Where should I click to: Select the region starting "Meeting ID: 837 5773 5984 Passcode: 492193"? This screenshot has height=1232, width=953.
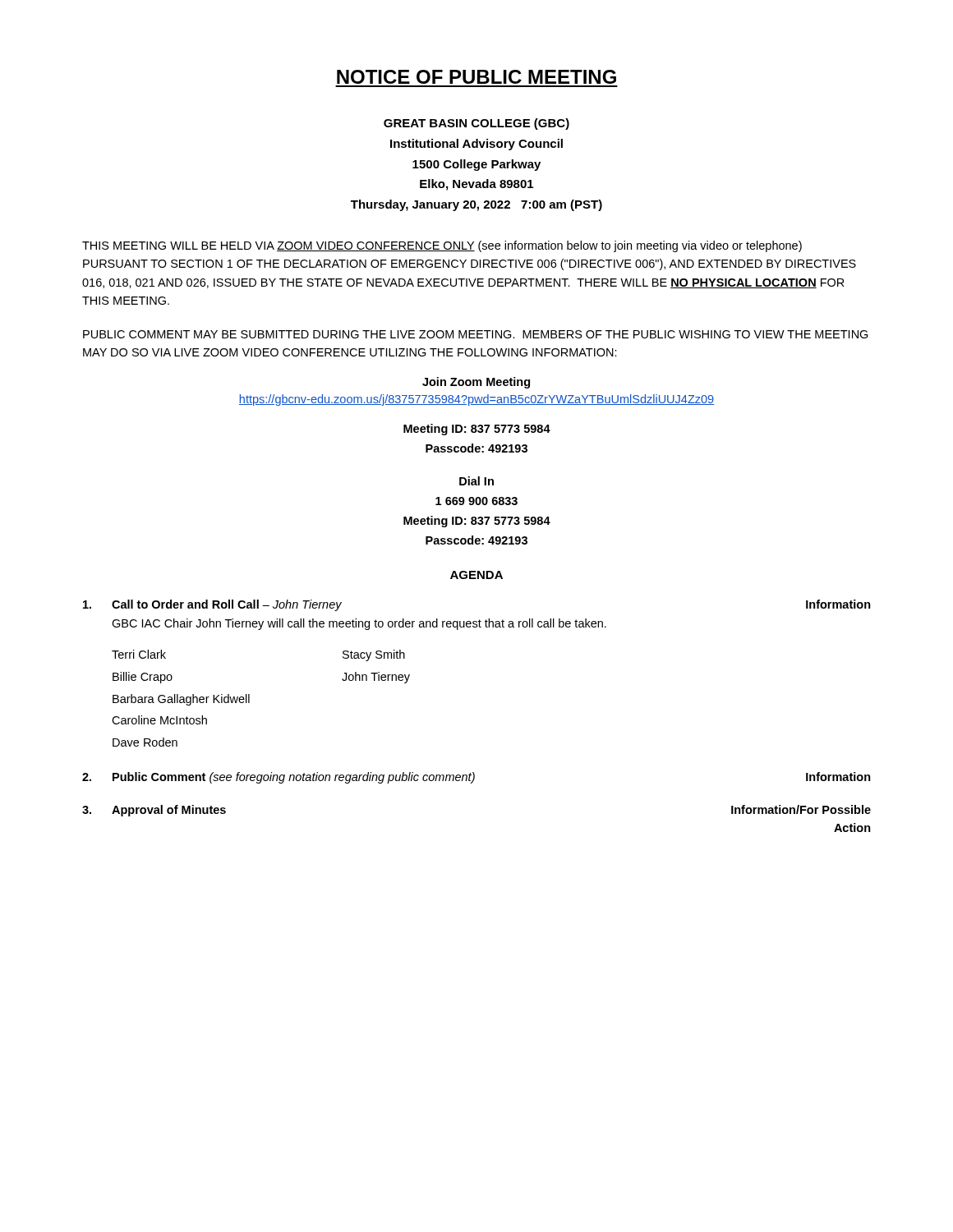[x=476, y=439]
